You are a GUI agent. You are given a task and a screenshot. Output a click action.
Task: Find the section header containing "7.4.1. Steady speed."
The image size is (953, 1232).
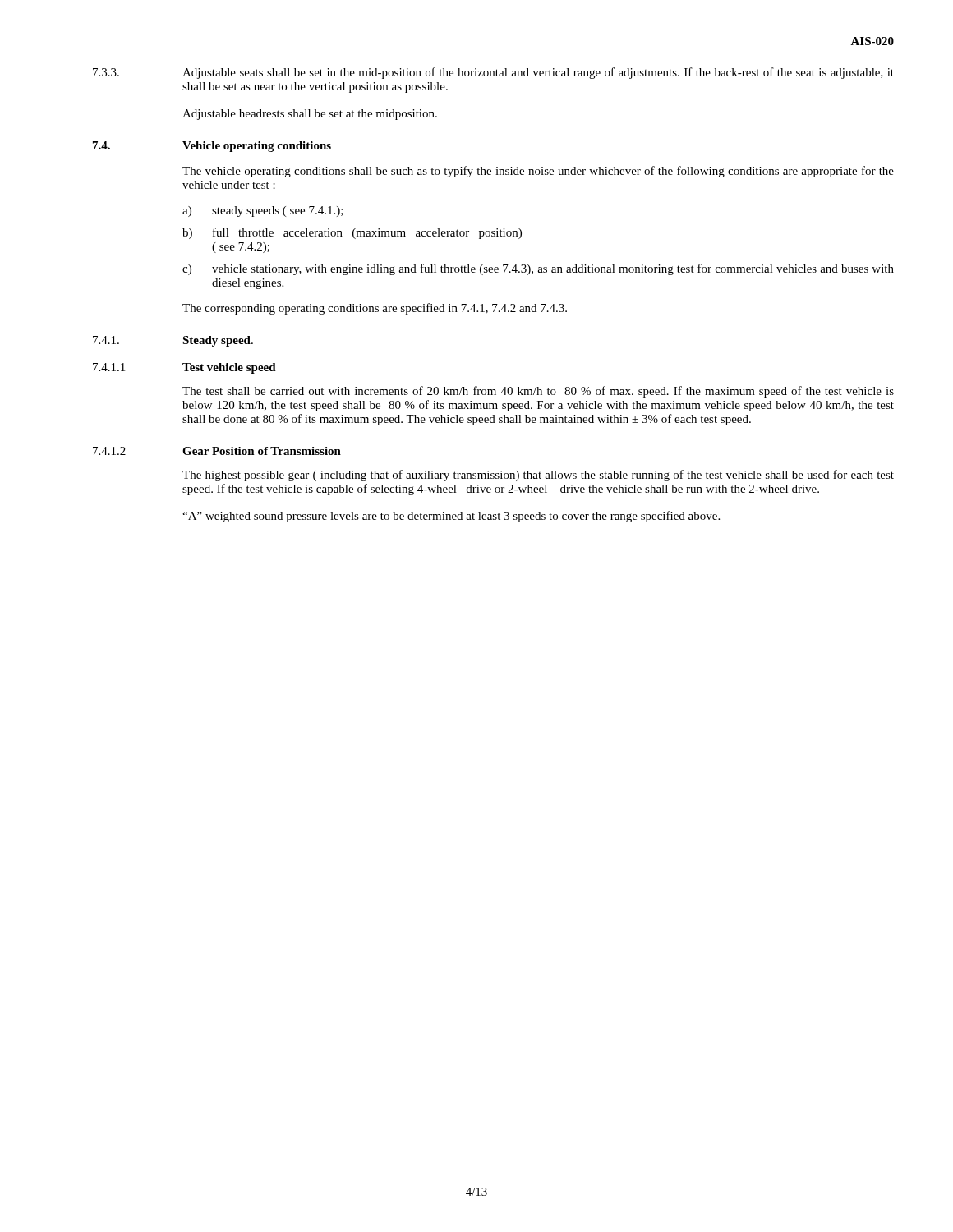[104, 342]
